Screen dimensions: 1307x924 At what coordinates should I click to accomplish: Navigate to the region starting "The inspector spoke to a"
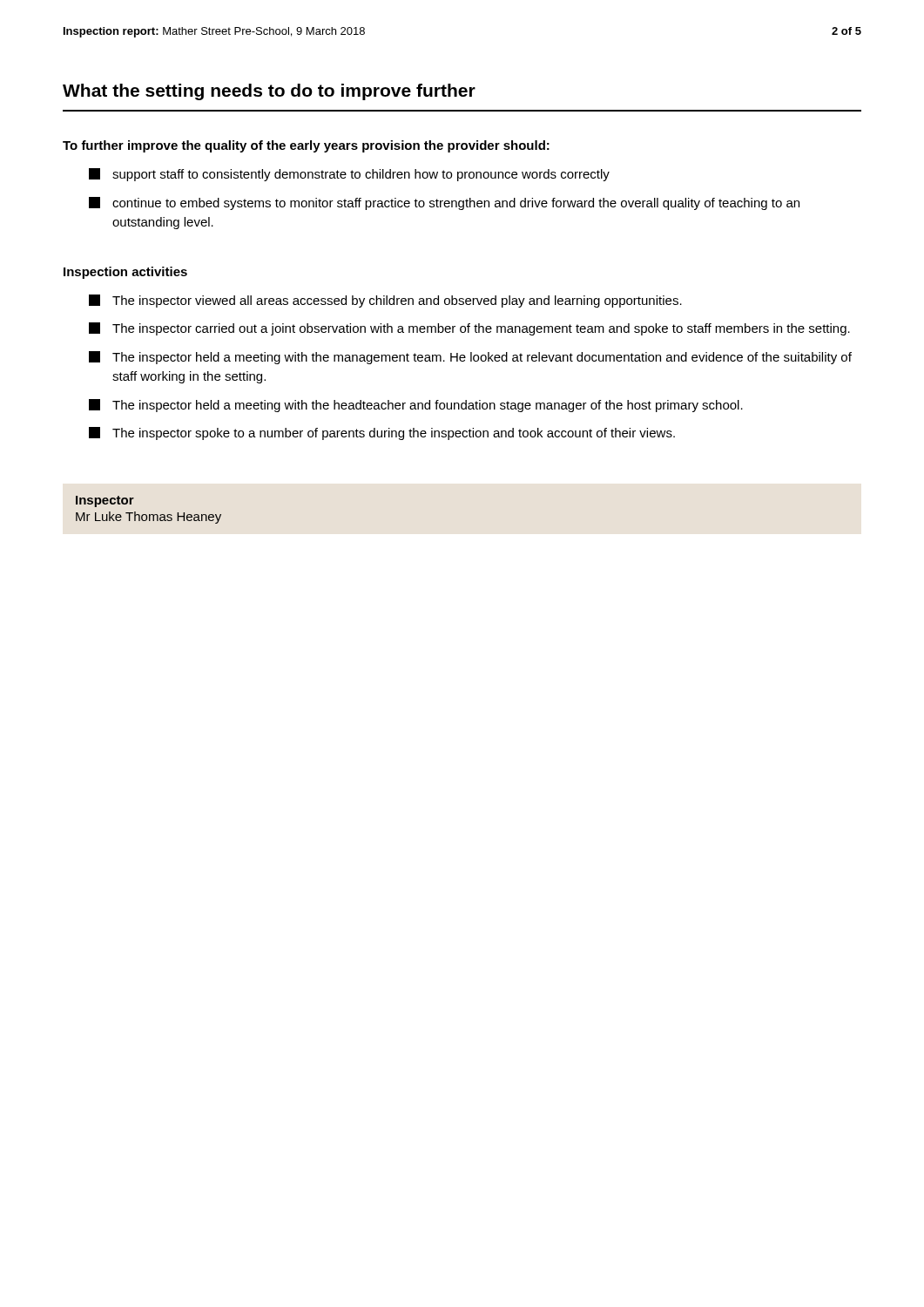382,433
